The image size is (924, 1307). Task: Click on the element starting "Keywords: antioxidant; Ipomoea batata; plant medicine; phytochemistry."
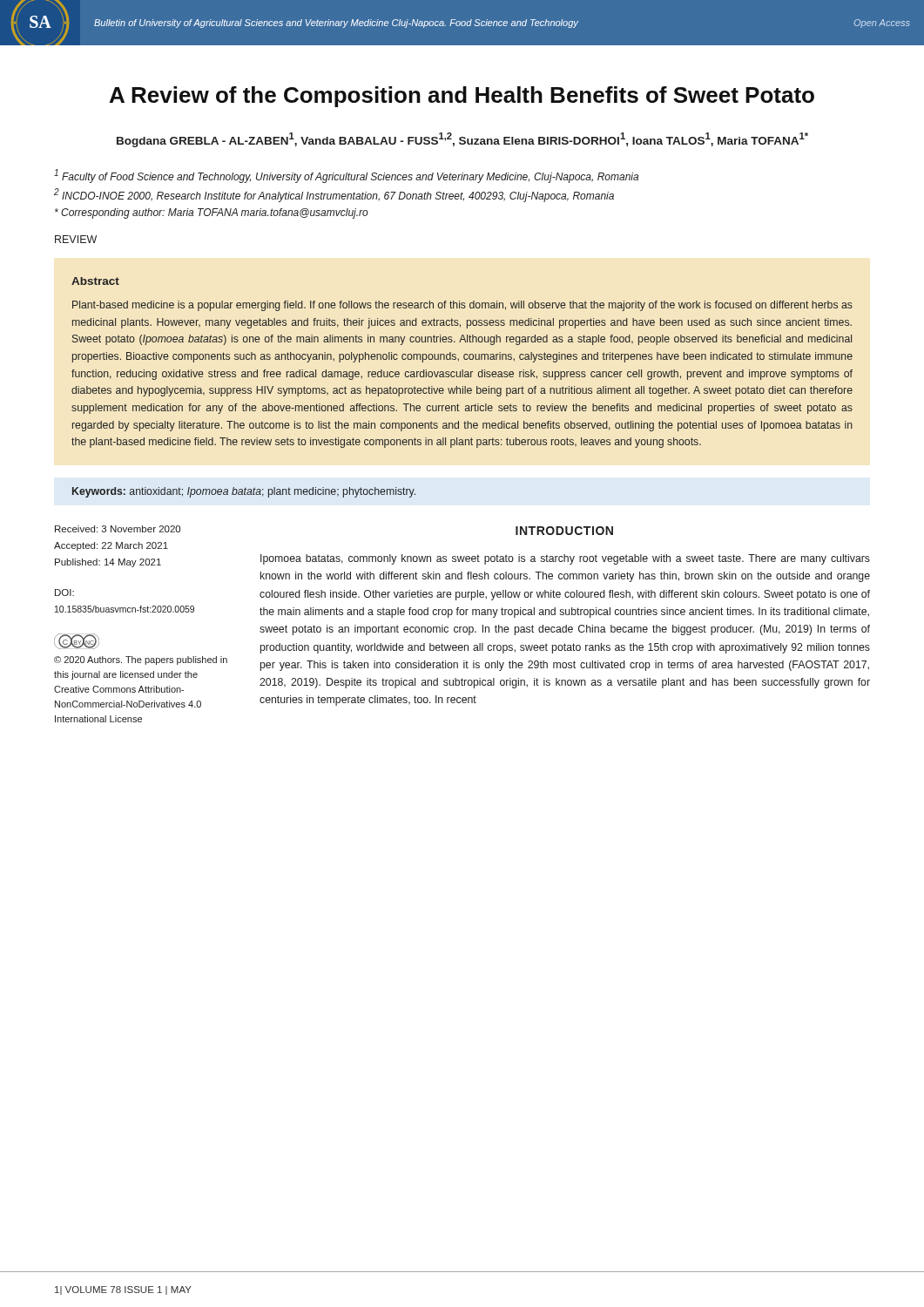pyautogui.click(x=244, y=491)
